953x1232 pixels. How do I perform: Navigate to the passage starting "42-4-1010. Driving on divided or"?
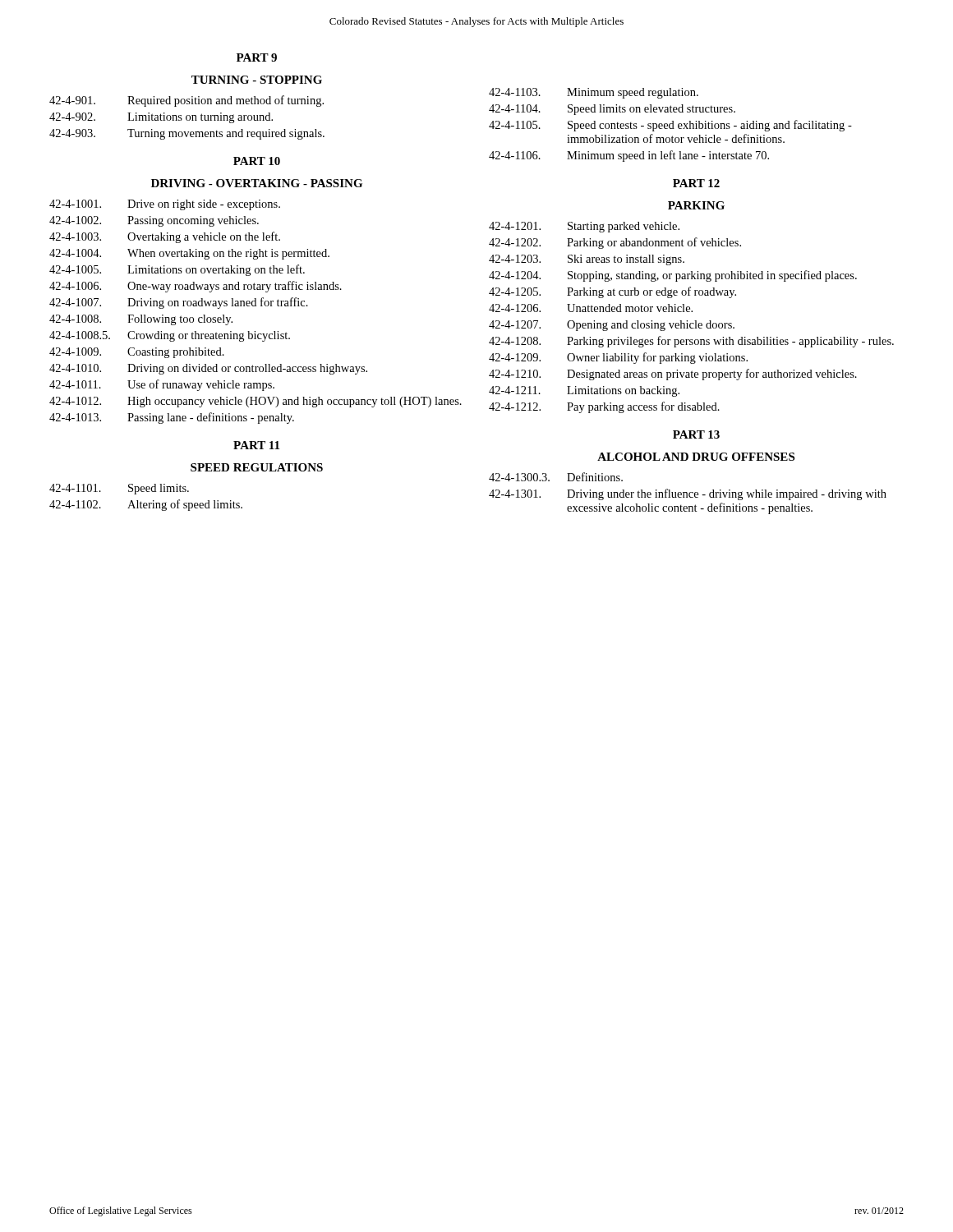(x=257, y=368)
